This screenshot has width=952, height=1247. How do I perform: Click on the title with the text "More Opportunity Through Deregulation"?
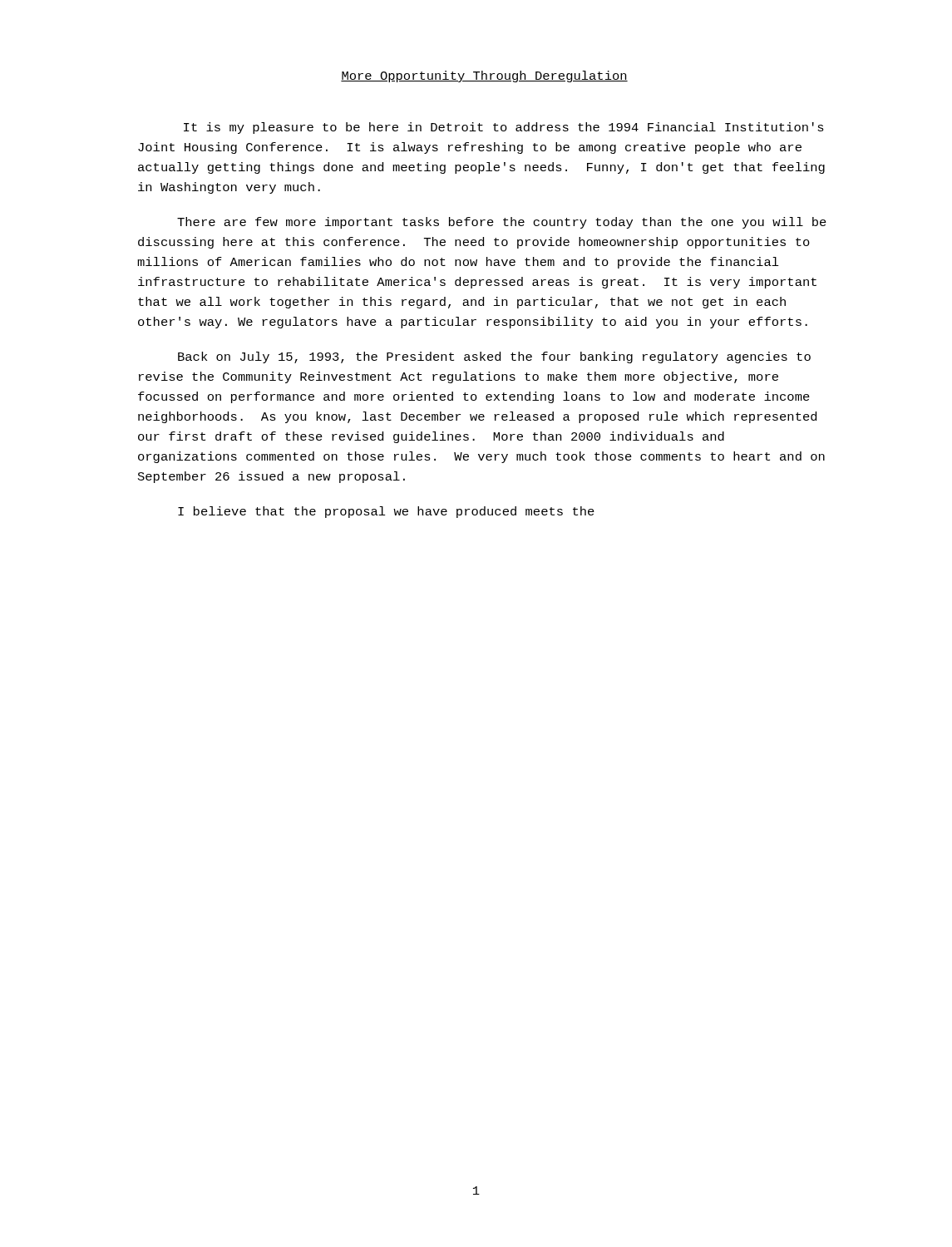click(484, 76)
